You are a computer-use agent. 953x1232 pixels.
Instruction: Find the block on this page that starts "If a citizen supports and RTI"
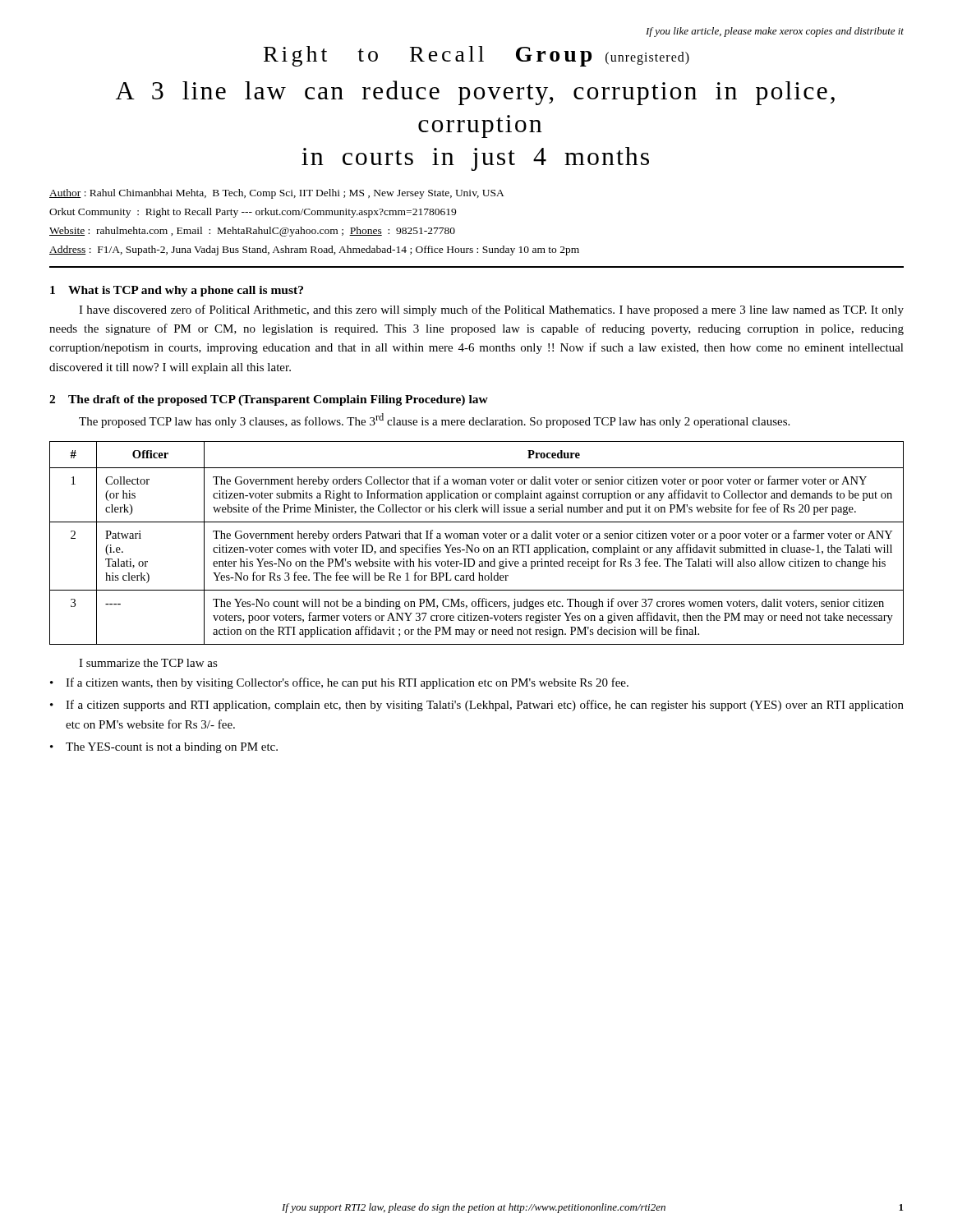point(485,714)
